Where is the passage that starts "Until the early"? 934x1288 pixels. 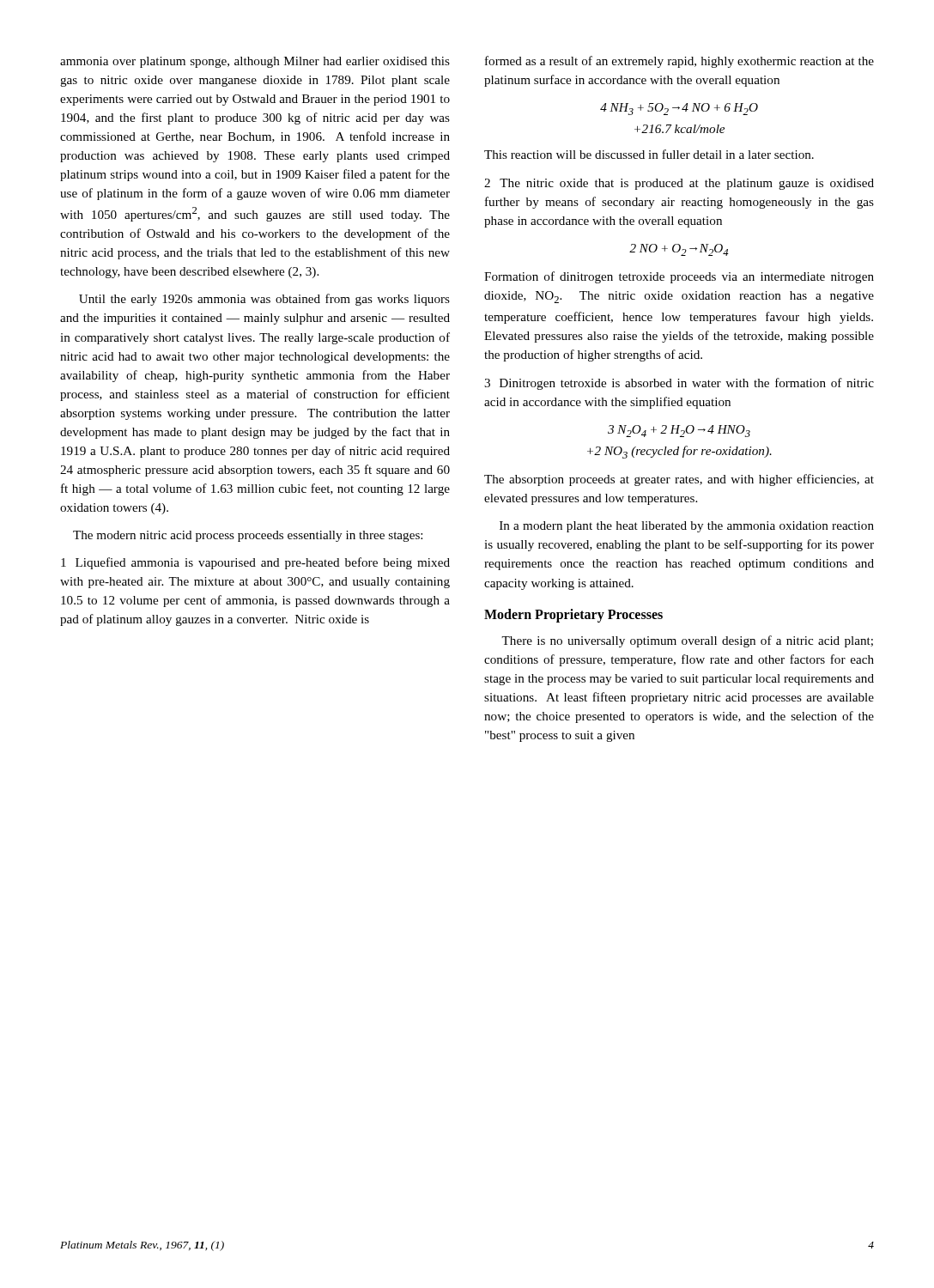tap(255, 403)
